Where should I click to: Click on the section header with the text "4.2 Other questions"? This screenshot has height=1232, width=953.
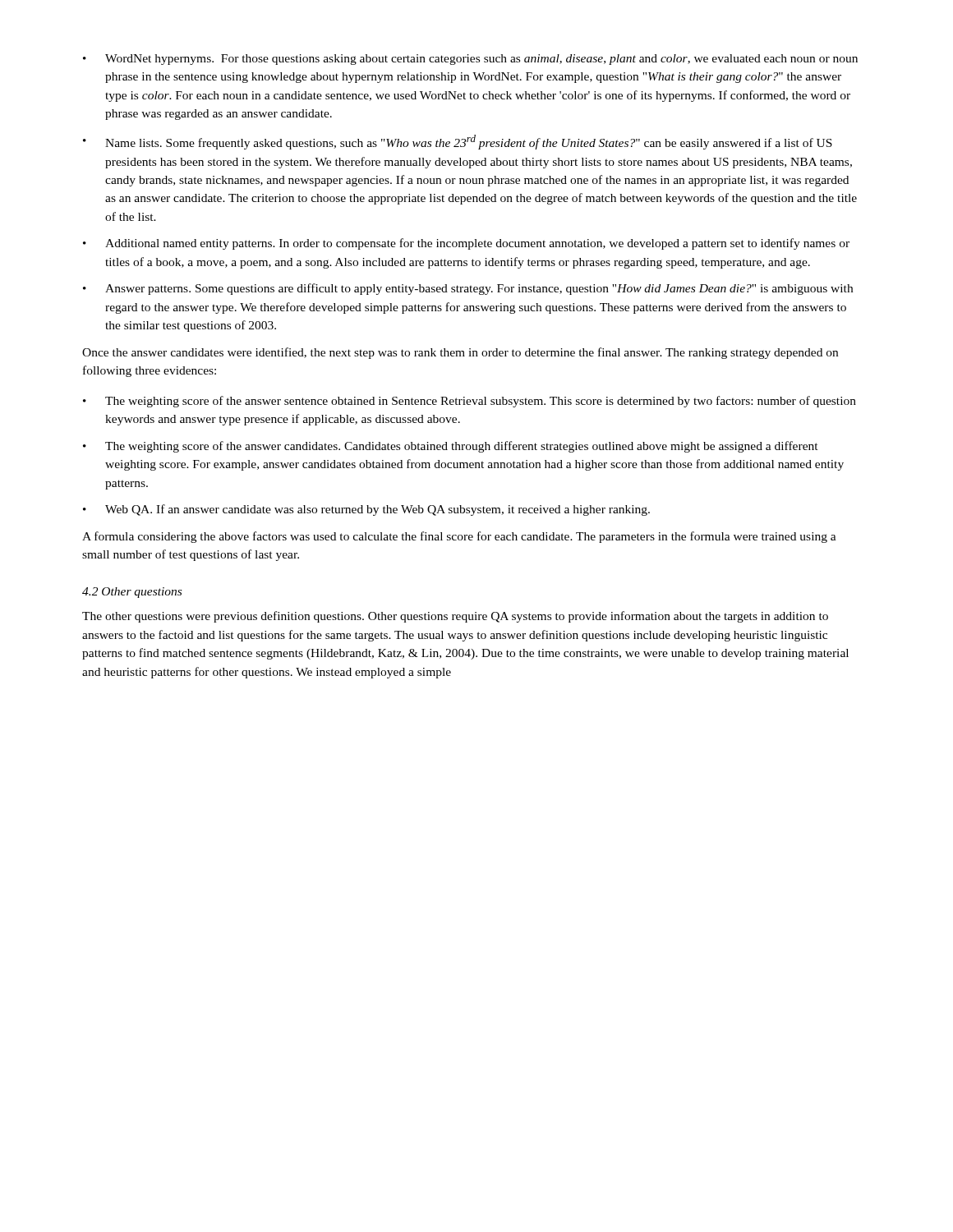[132, 591]
